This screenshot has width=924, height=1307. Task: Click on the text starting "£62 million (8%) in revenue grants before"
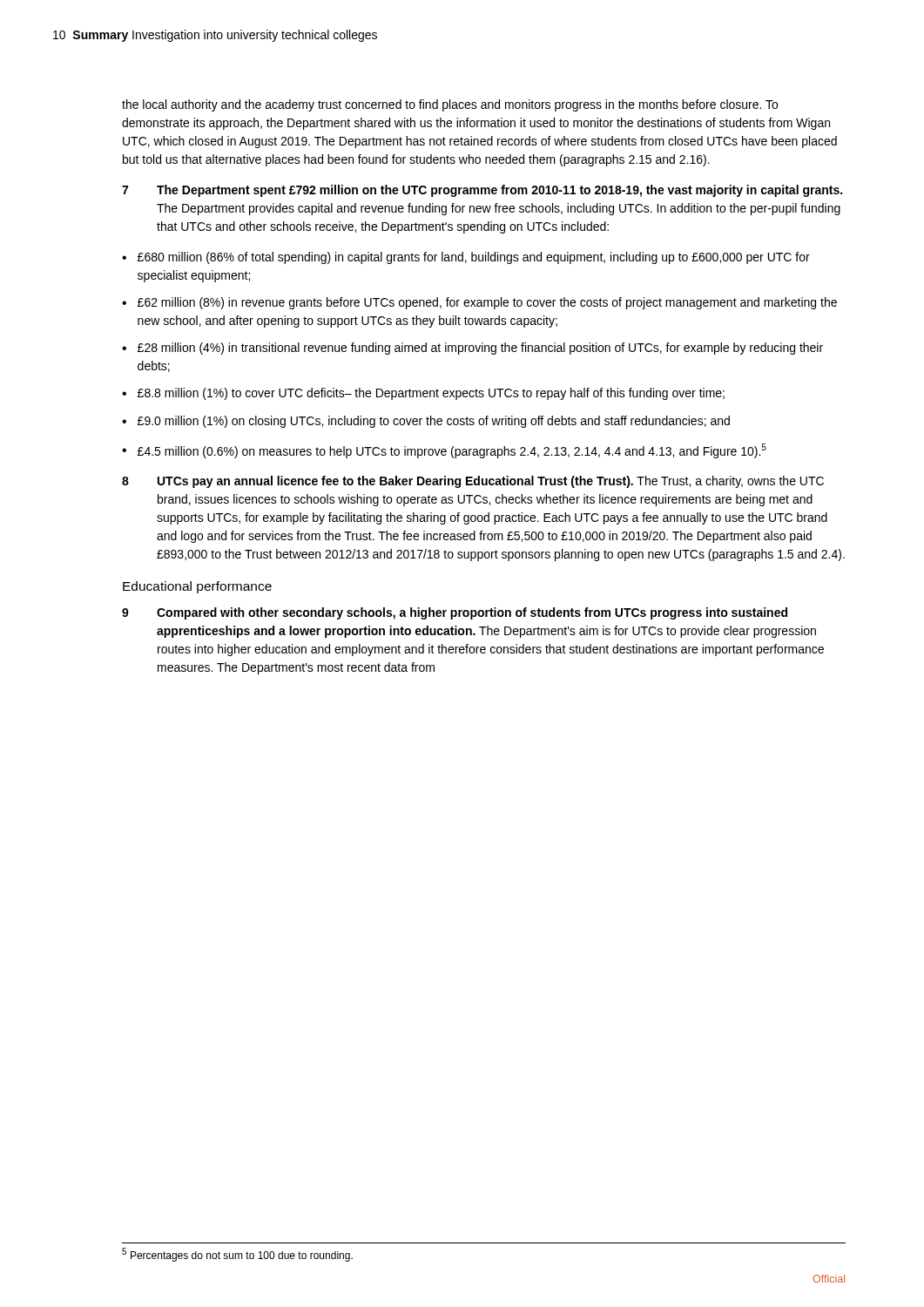click(x=491, y=312)
